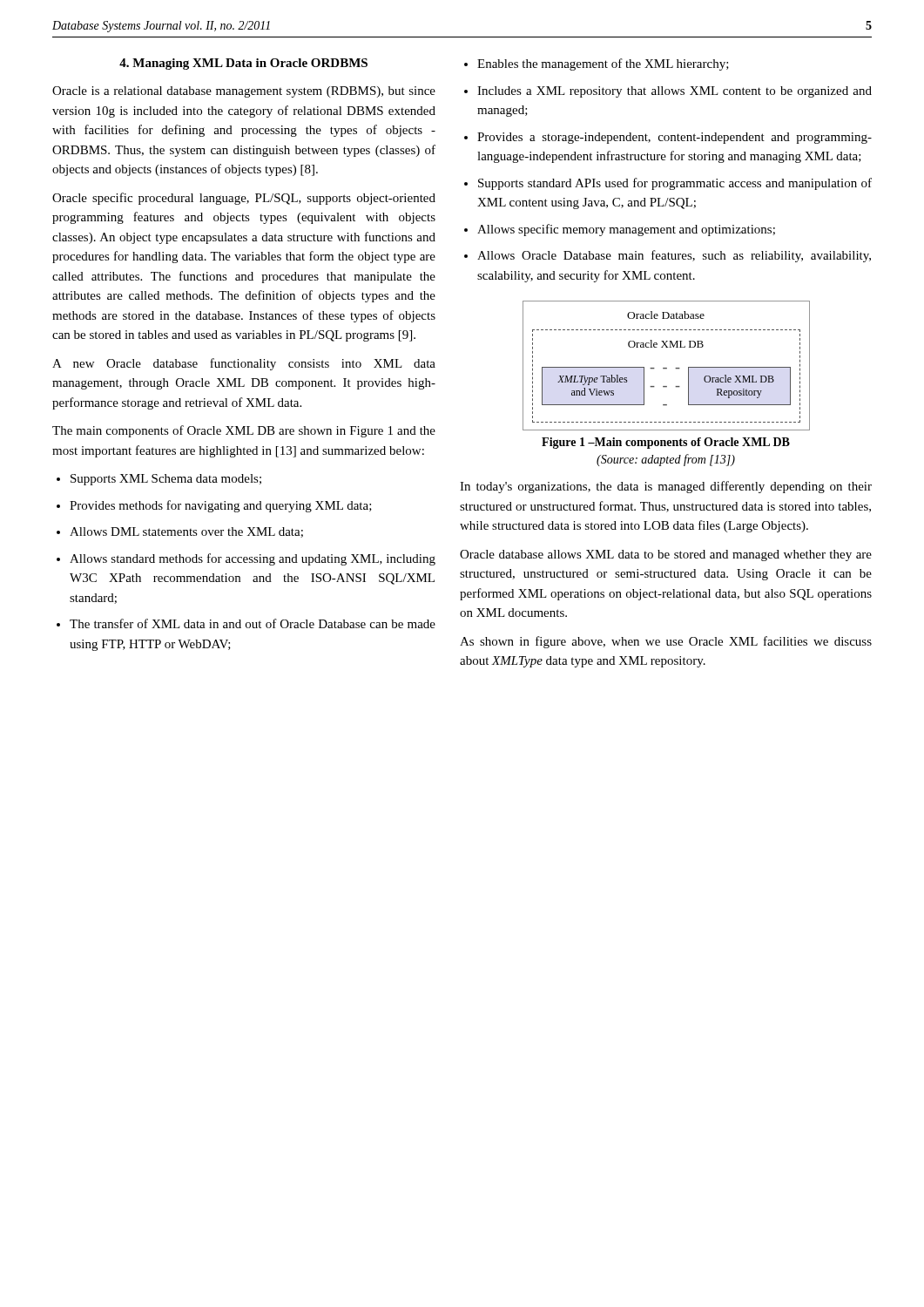Find the region starting "Figure 1 –Main"

[x=666, y=451]
